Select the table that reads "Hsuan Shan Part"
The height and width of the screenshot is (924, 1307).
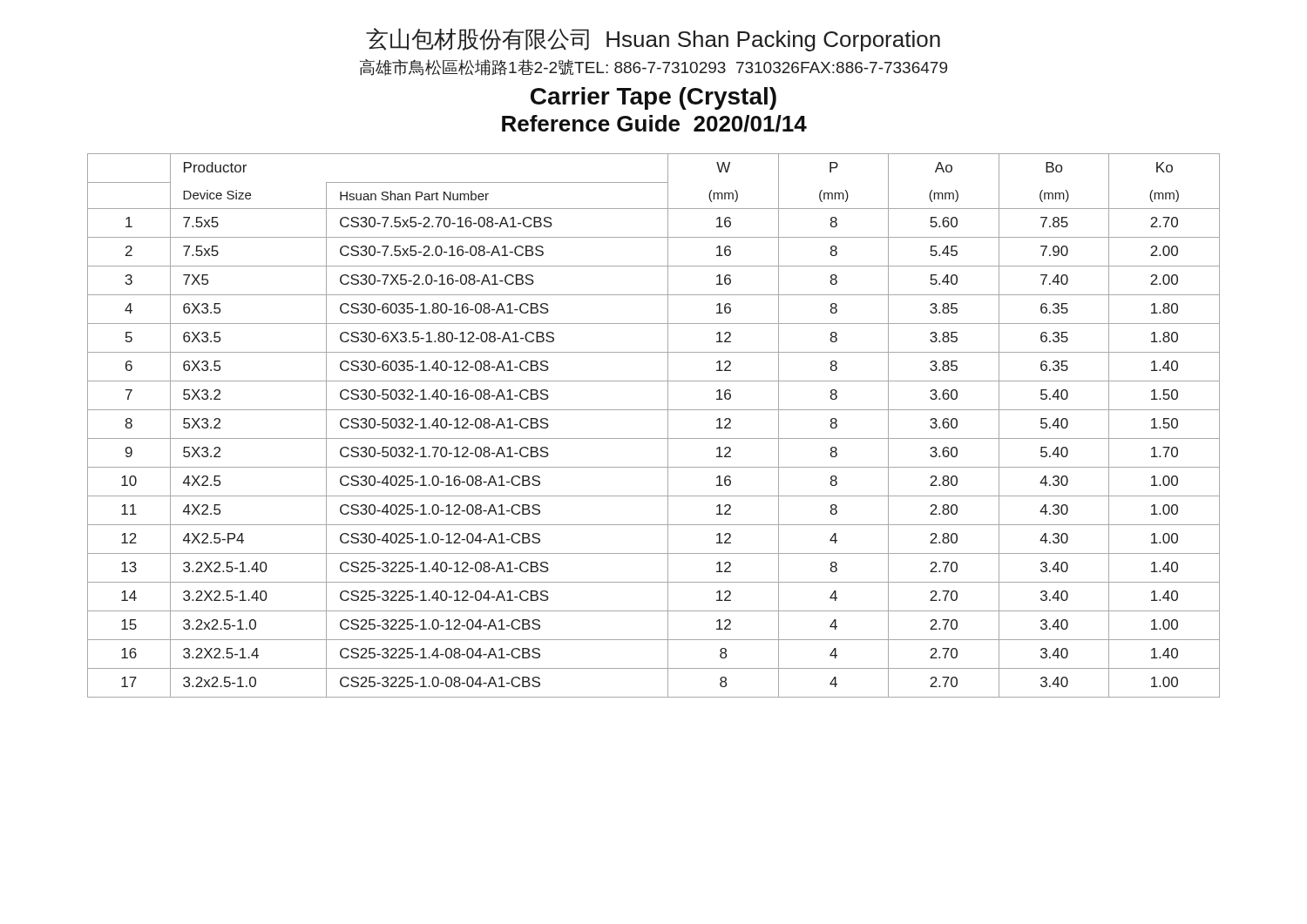point(654,425)
